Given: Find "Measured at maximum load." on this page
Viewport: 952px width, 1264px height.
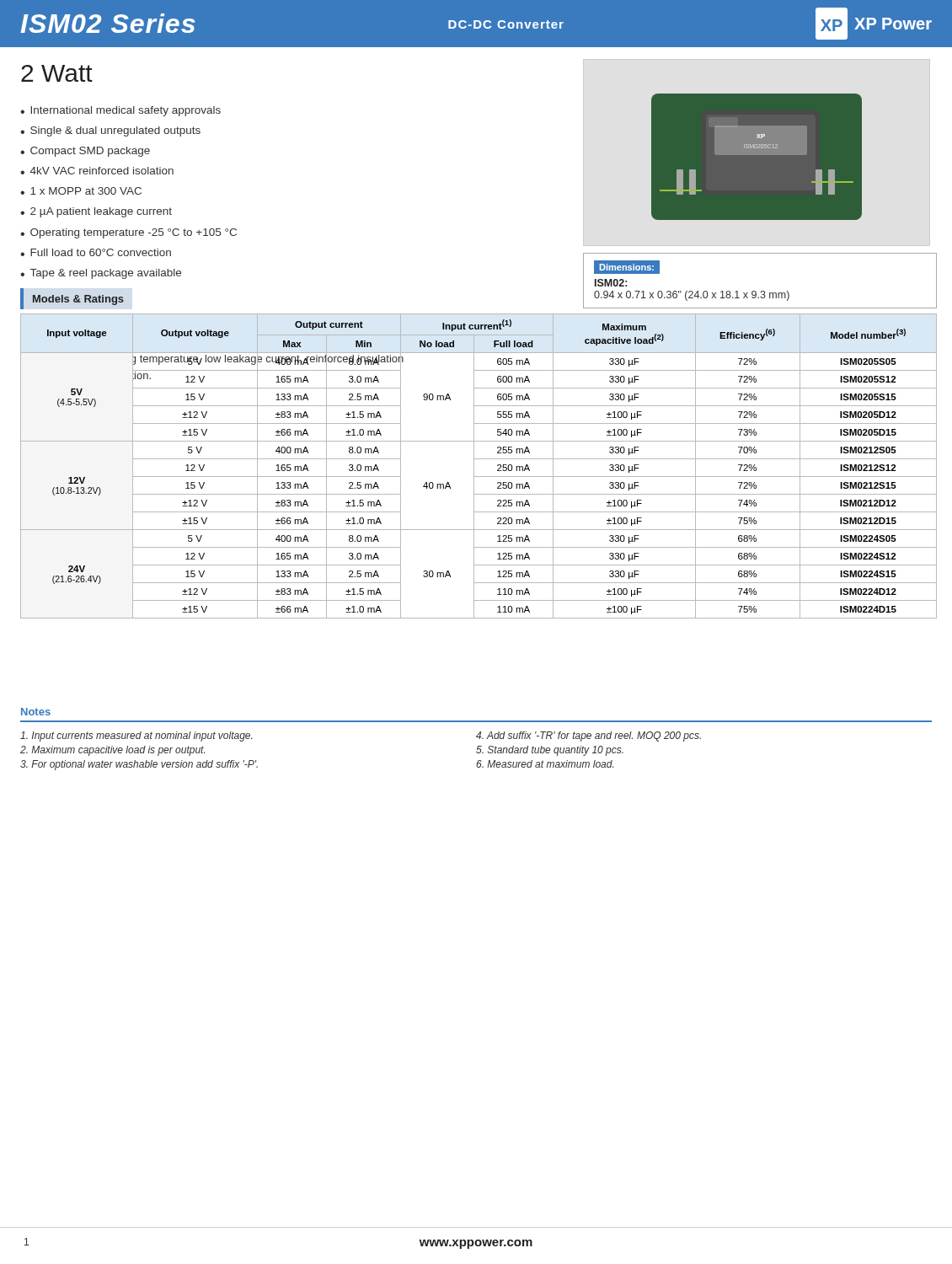Looking at the screenshot, I should [x=545, y=764].
